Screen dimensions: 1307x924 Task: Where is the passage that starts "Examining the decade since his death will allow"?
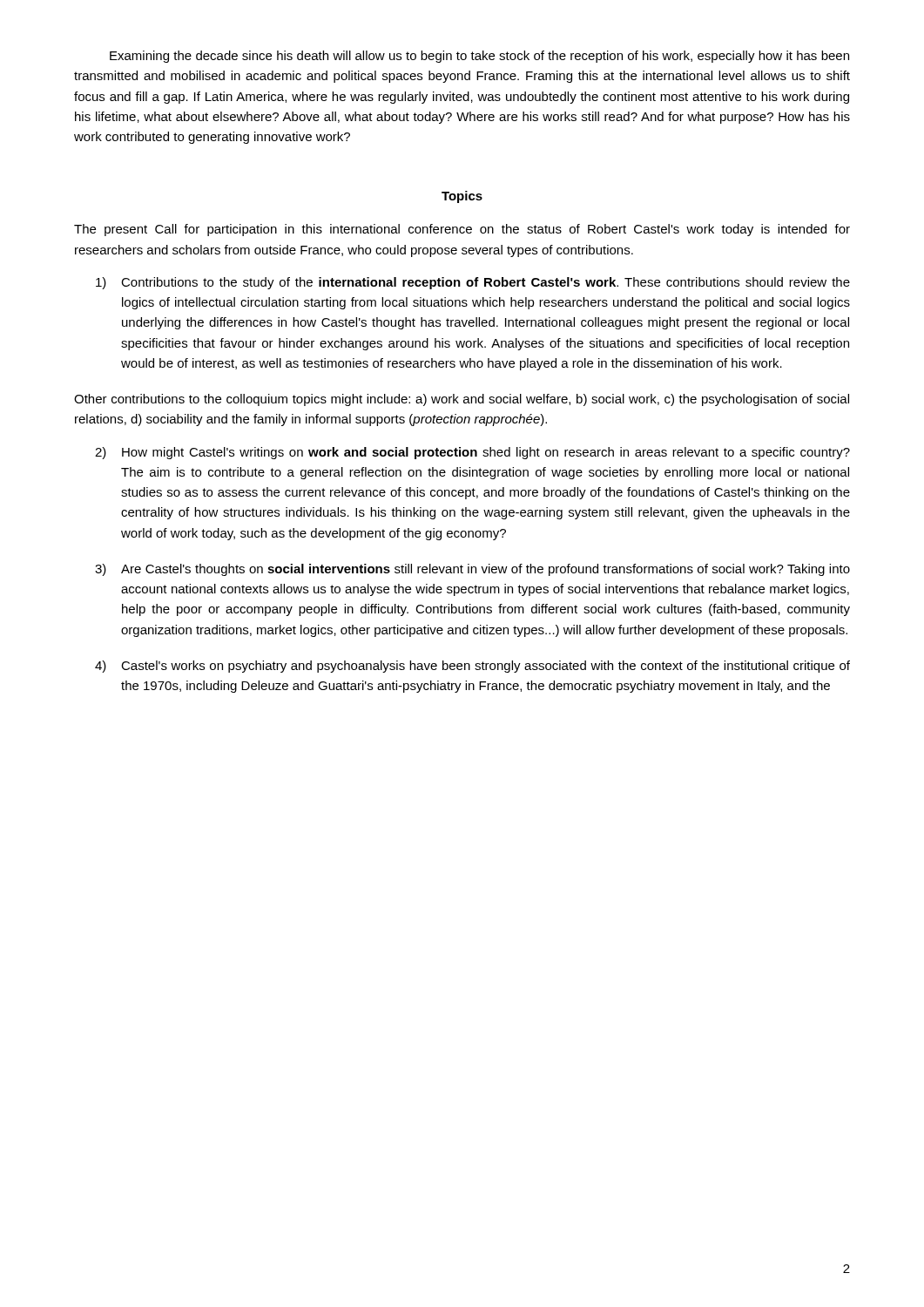point(462,96)
